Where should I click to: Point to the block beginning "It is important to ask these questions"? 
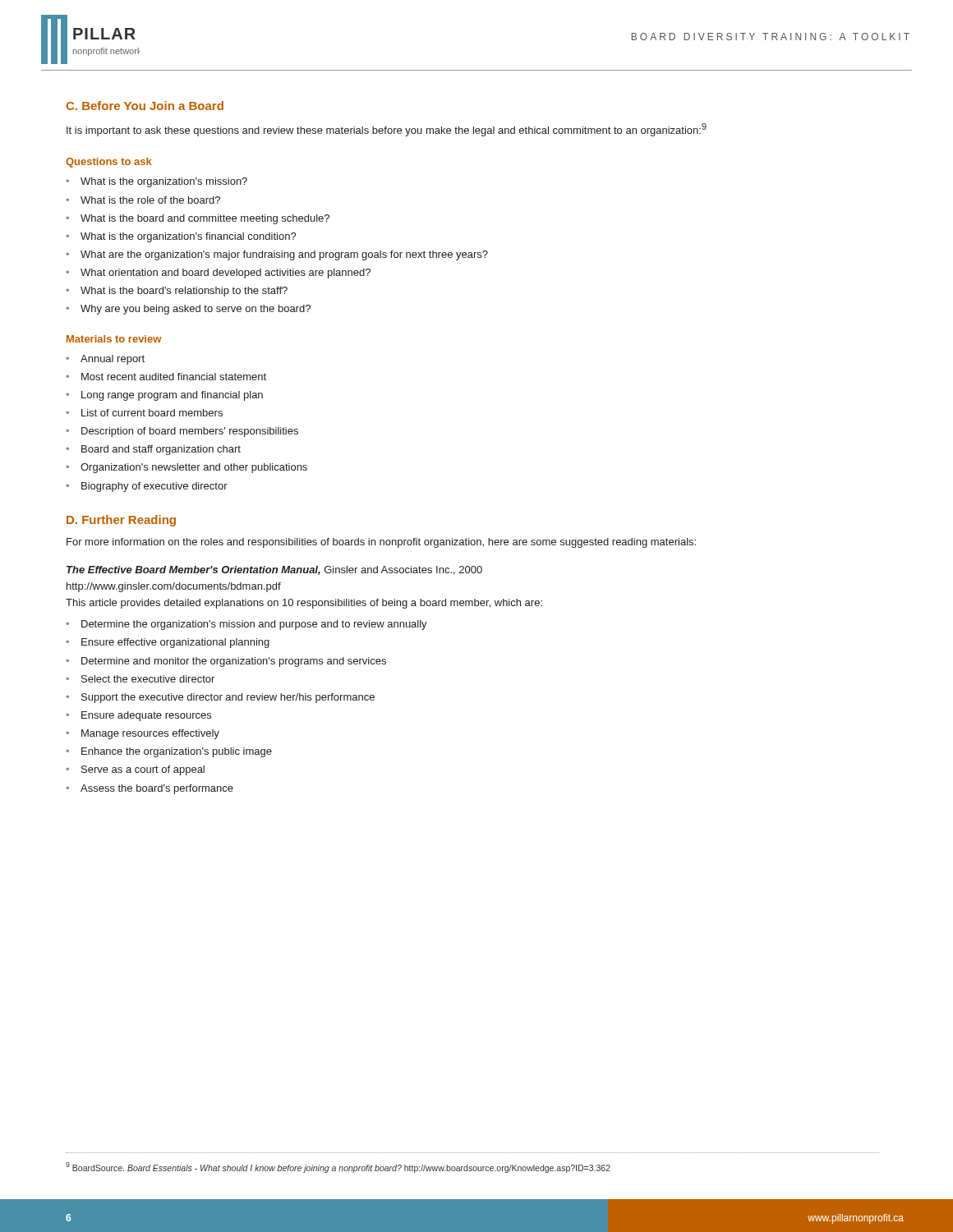pos(472,130)
